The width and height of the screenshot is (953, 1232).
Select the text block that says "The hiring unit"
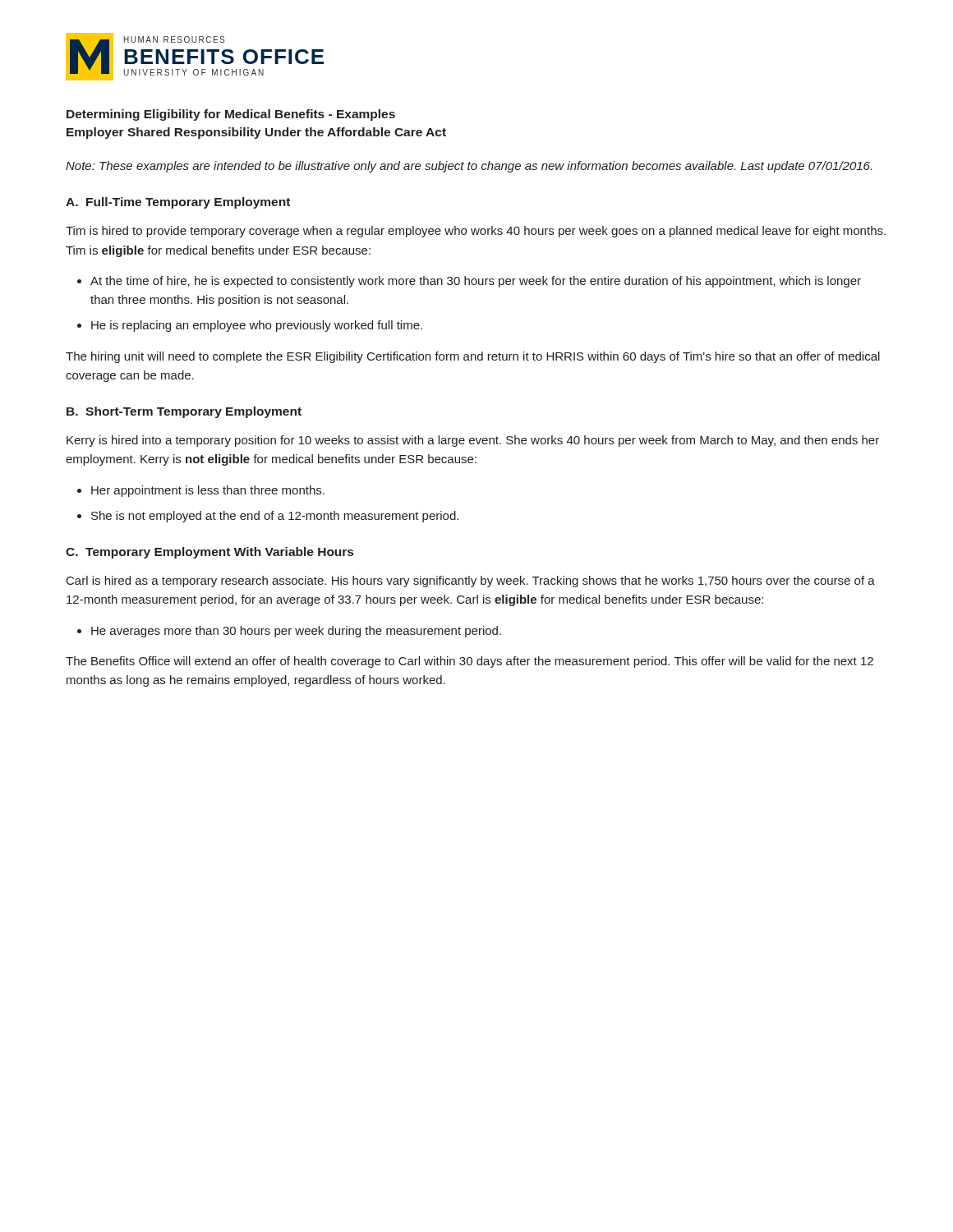click(473, 365)
